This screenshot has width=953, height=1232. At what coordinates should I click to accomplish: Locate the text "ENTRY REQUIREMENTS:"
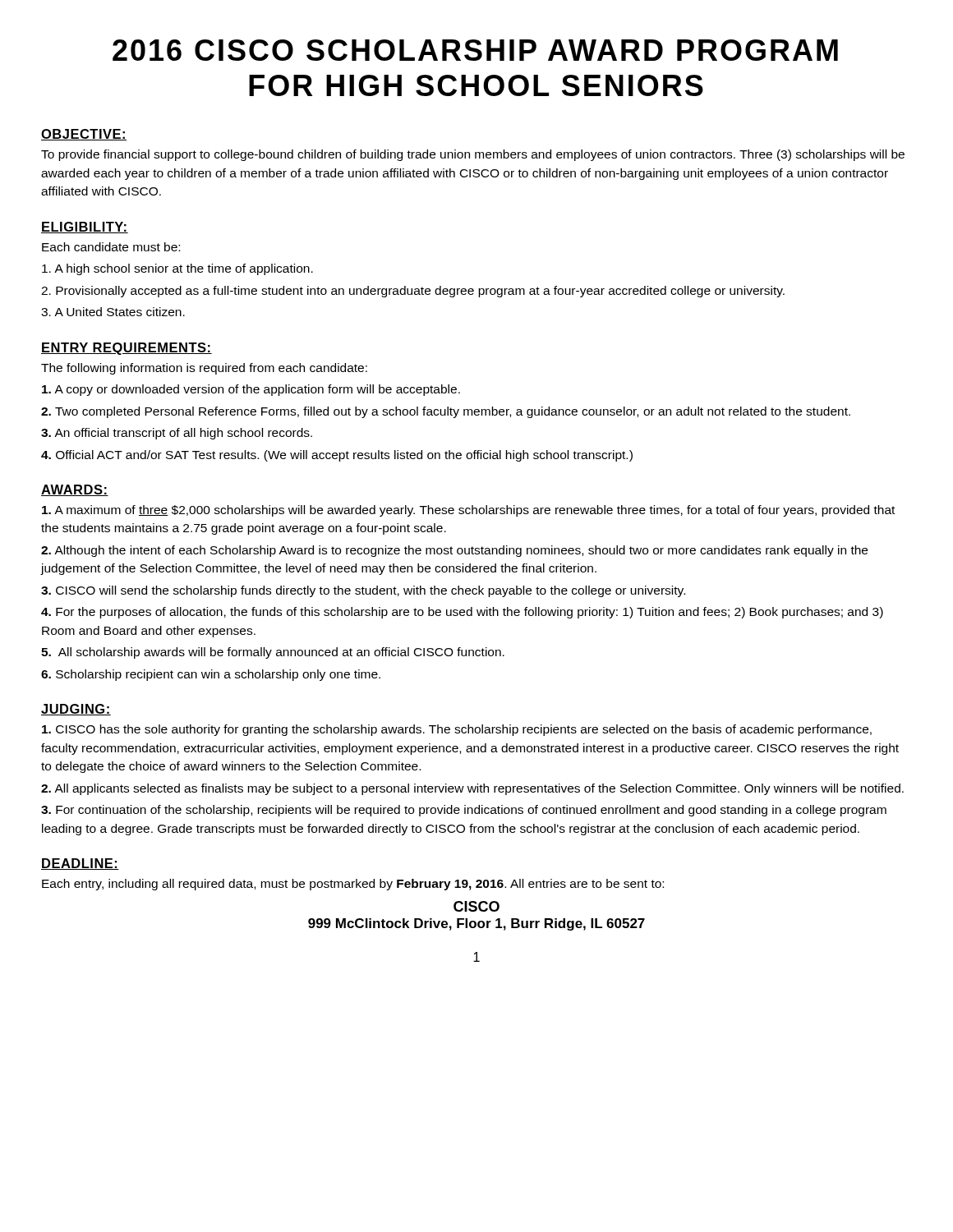(126, 347)
